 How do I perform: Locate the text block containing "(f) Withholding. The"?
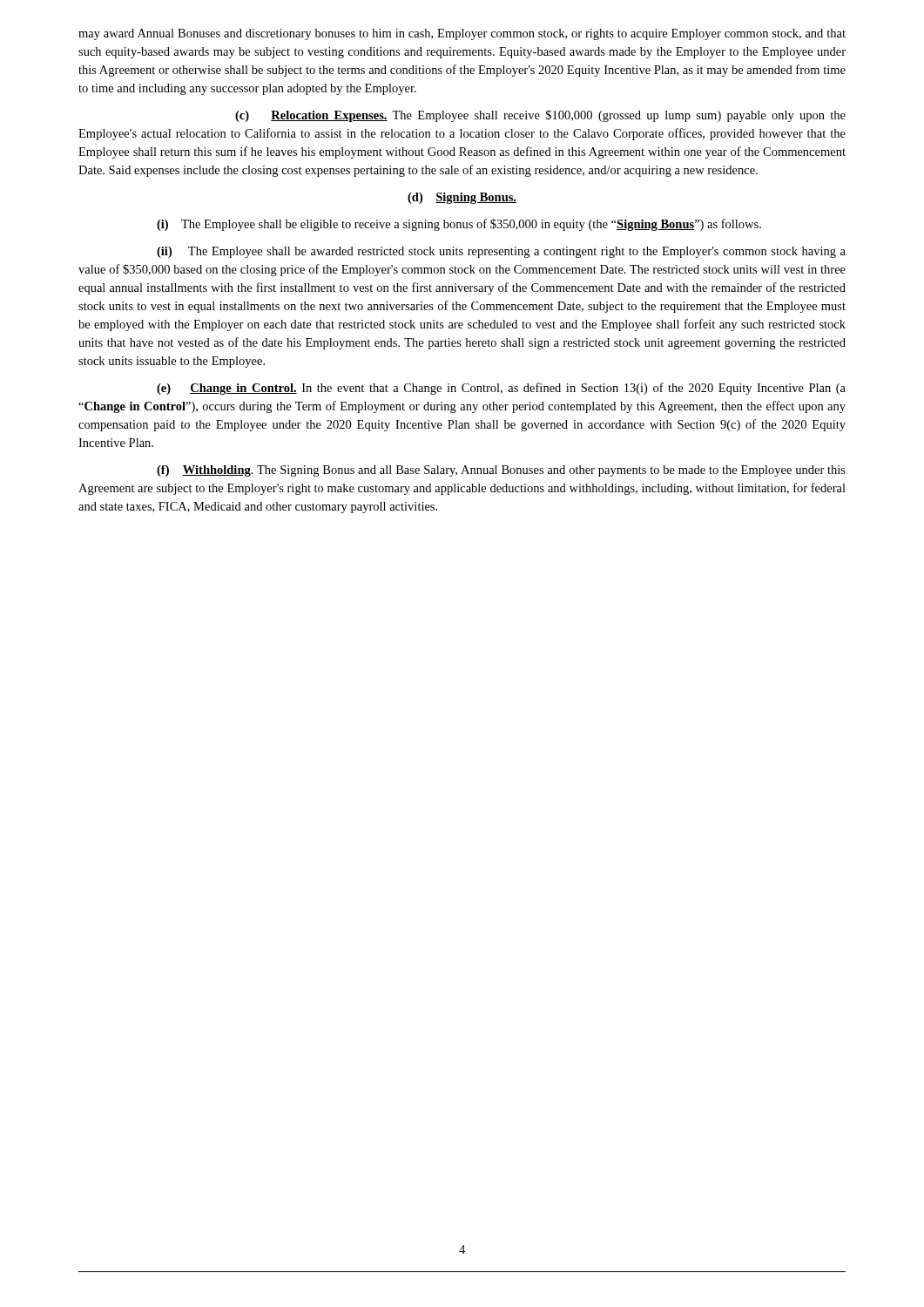[x=462, y=489]
